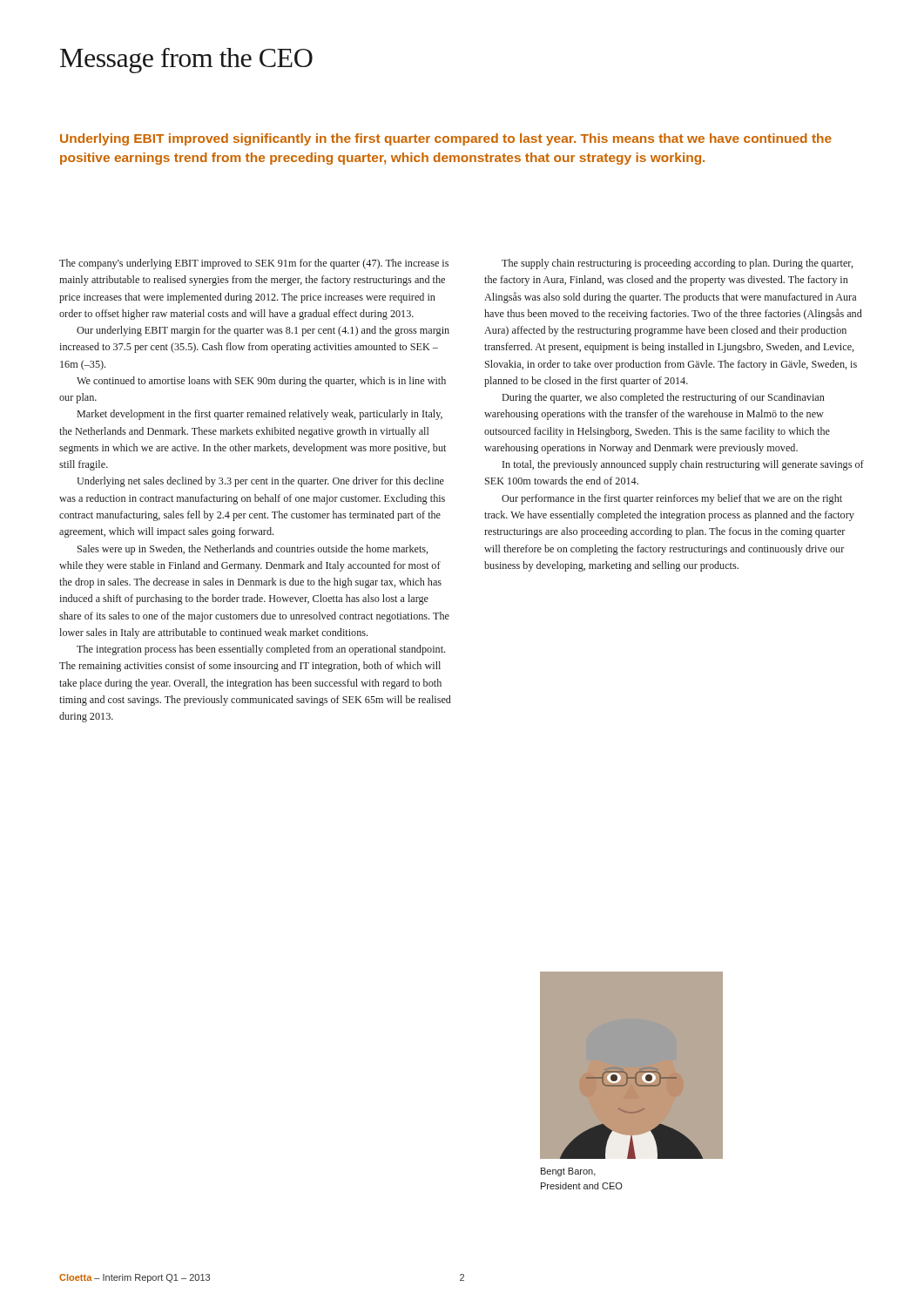Find the block on this page that starts "Underlying EBIT improved significantly in the"
Viewport: 924px width, 1307px height.
(x=462, y=149)
